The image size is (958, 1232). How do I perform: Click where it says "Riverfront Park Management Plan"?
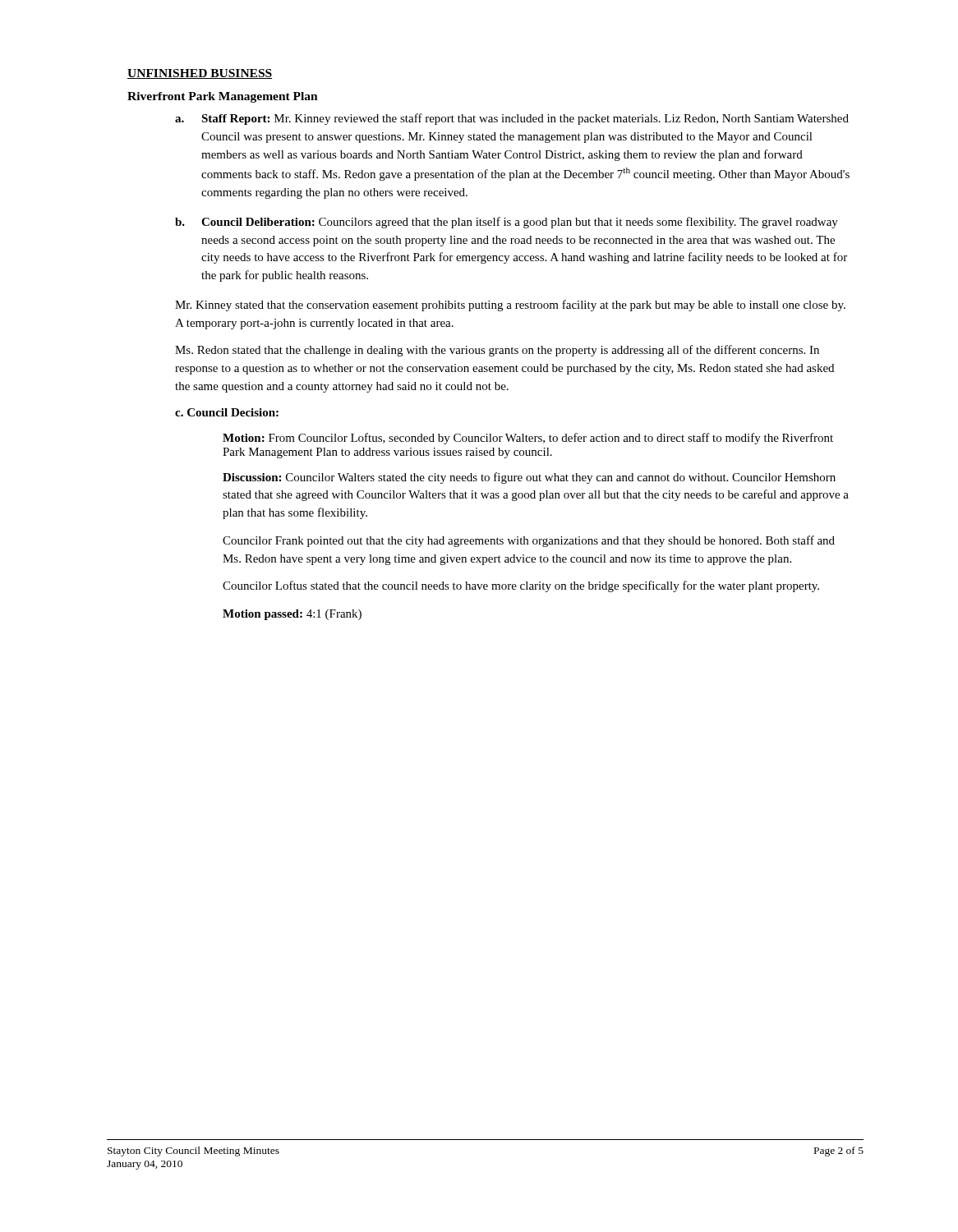[223, 96]
